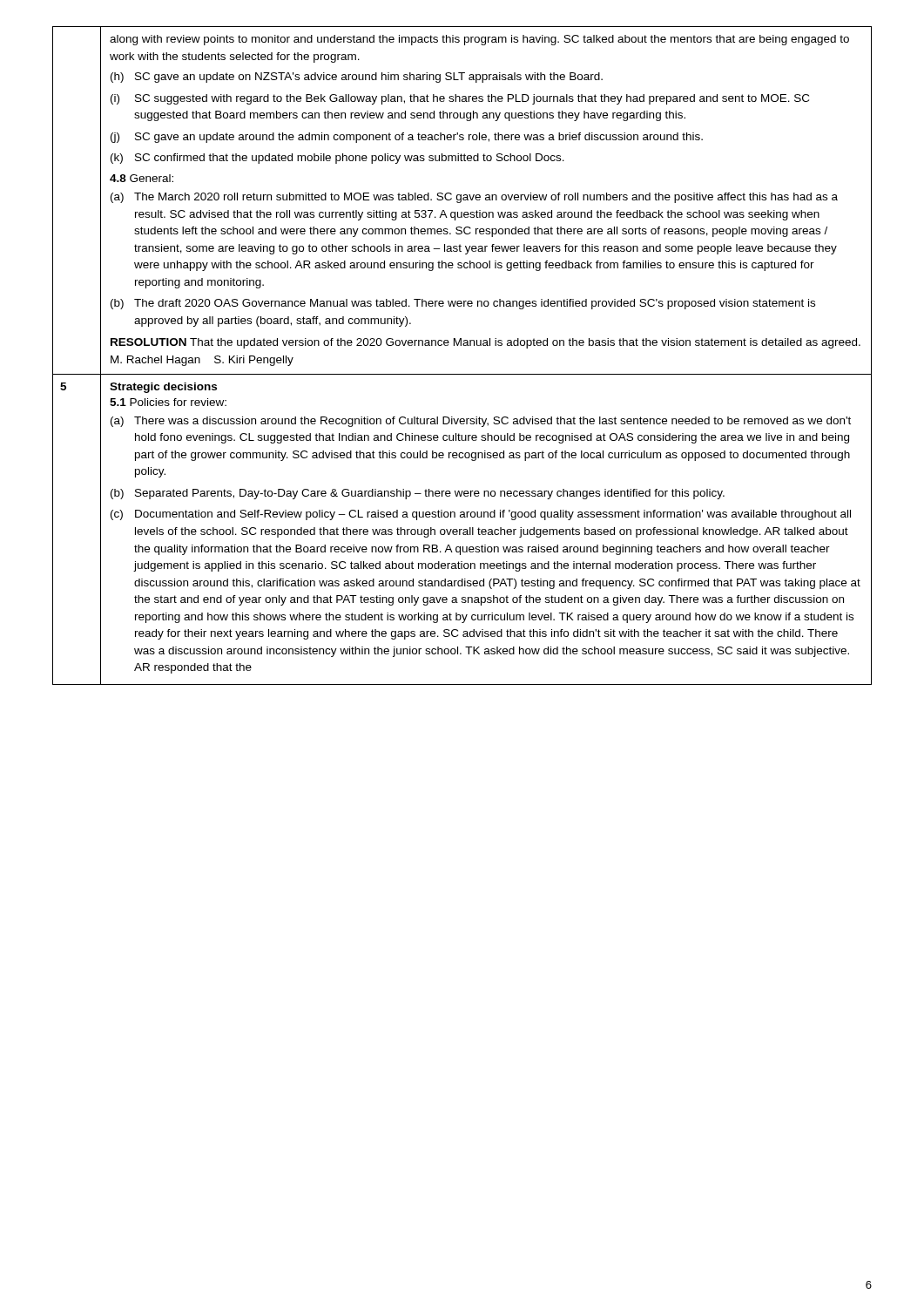Locate the block of text that opens with "(c) Documentation and Self-Review policy – CL"
The width and height of the screenshot is (924, 1307).
click(x=486, y=591)
